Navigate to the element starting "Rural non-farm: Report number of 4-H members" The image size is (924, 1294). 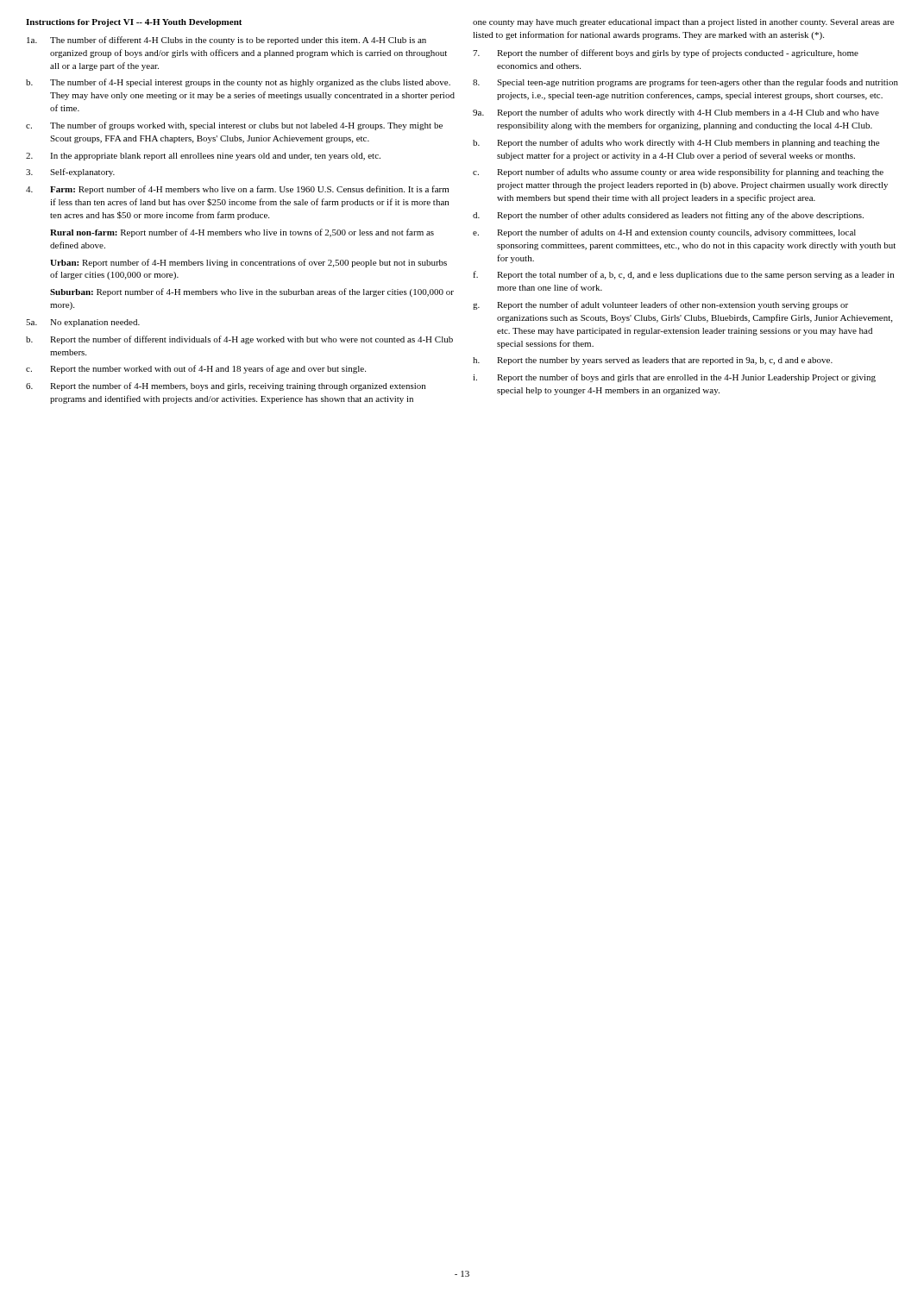point(254,239)
